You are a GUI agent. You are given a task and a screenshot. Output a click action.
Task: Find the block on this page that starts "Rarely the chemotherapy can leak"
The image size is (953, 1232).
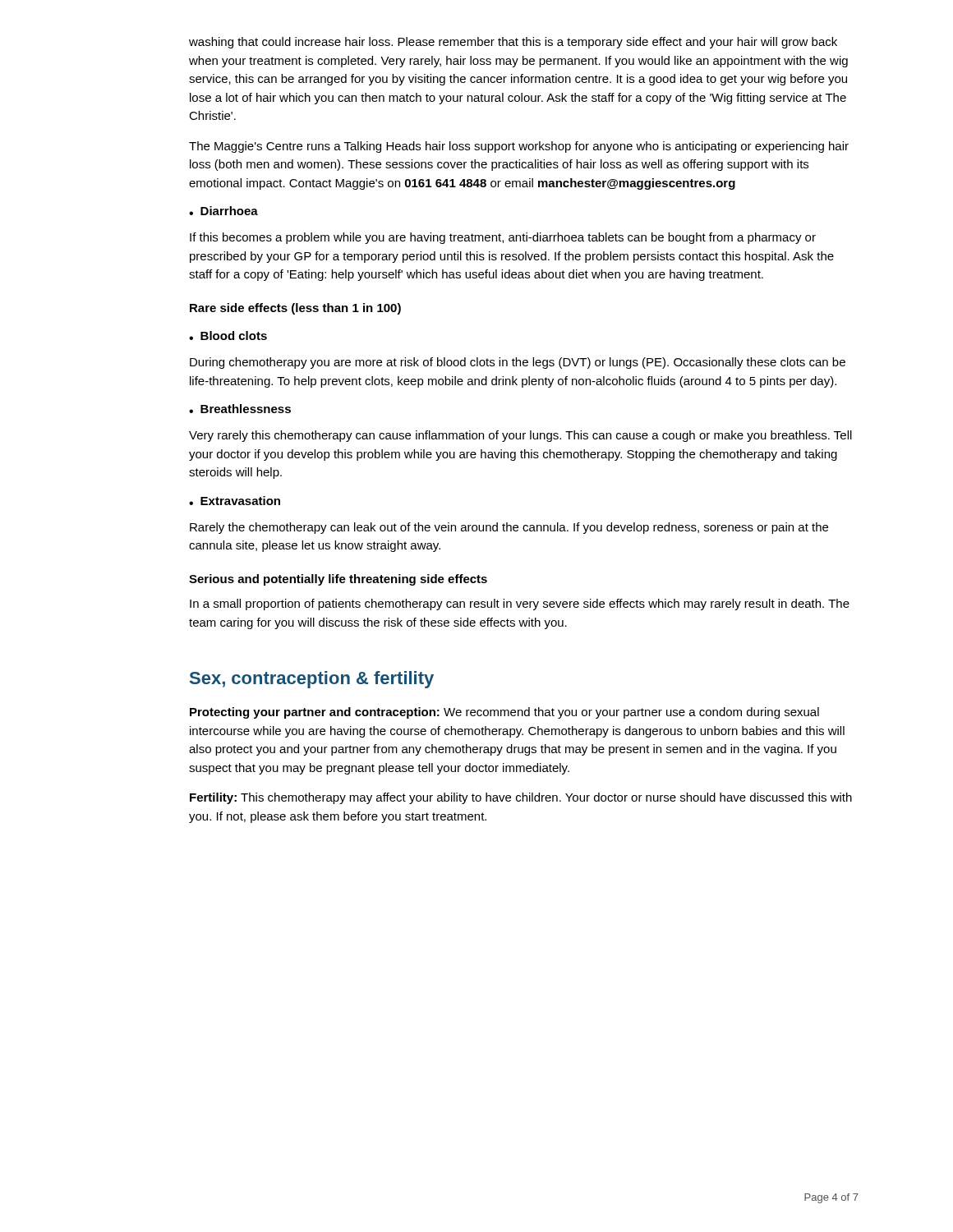click(524, 536)
